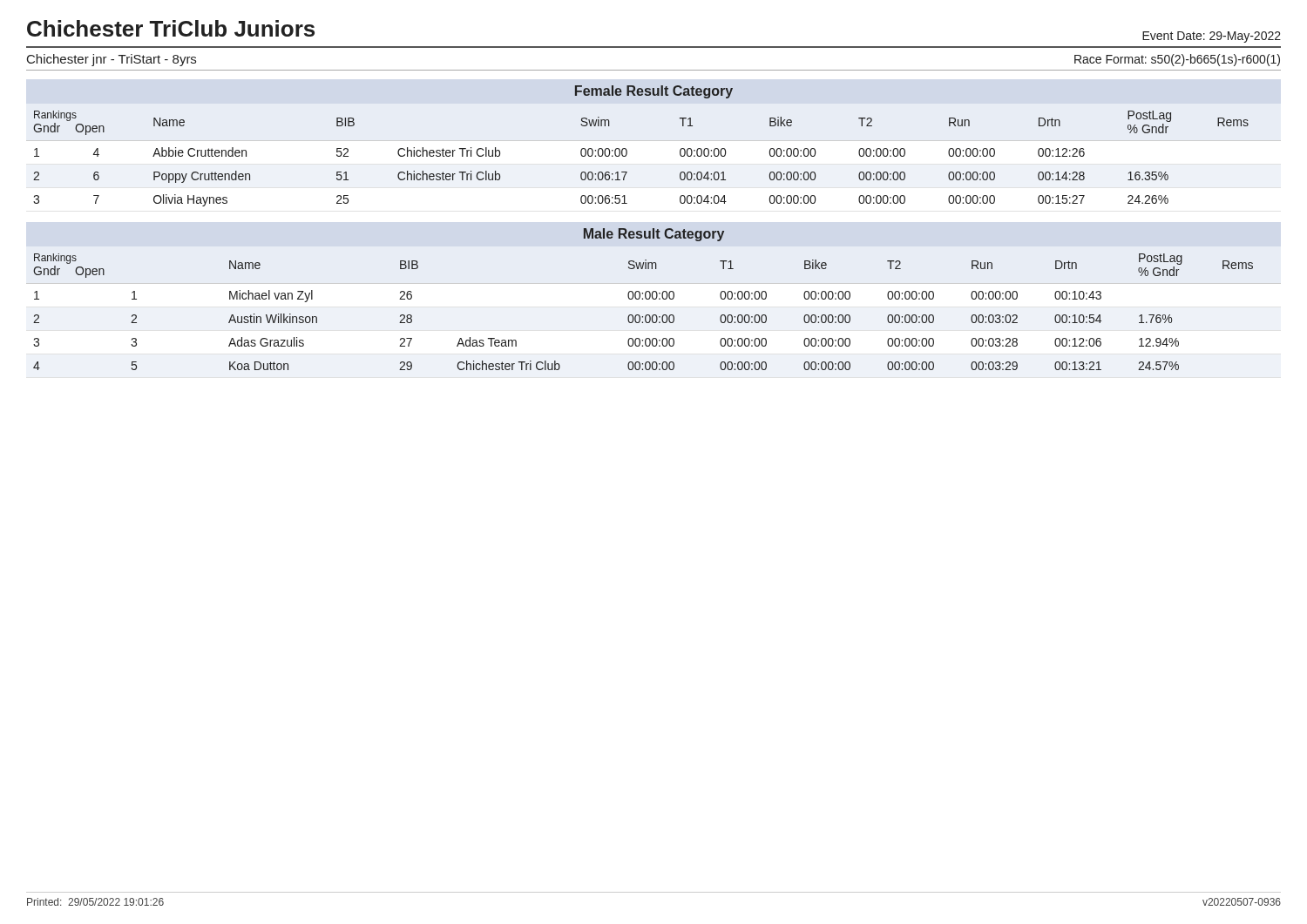Find the section header containing "Female Result Category"
Viewport: 1307px width, 924px height.
pyautogui.click(x=654, y=91)
